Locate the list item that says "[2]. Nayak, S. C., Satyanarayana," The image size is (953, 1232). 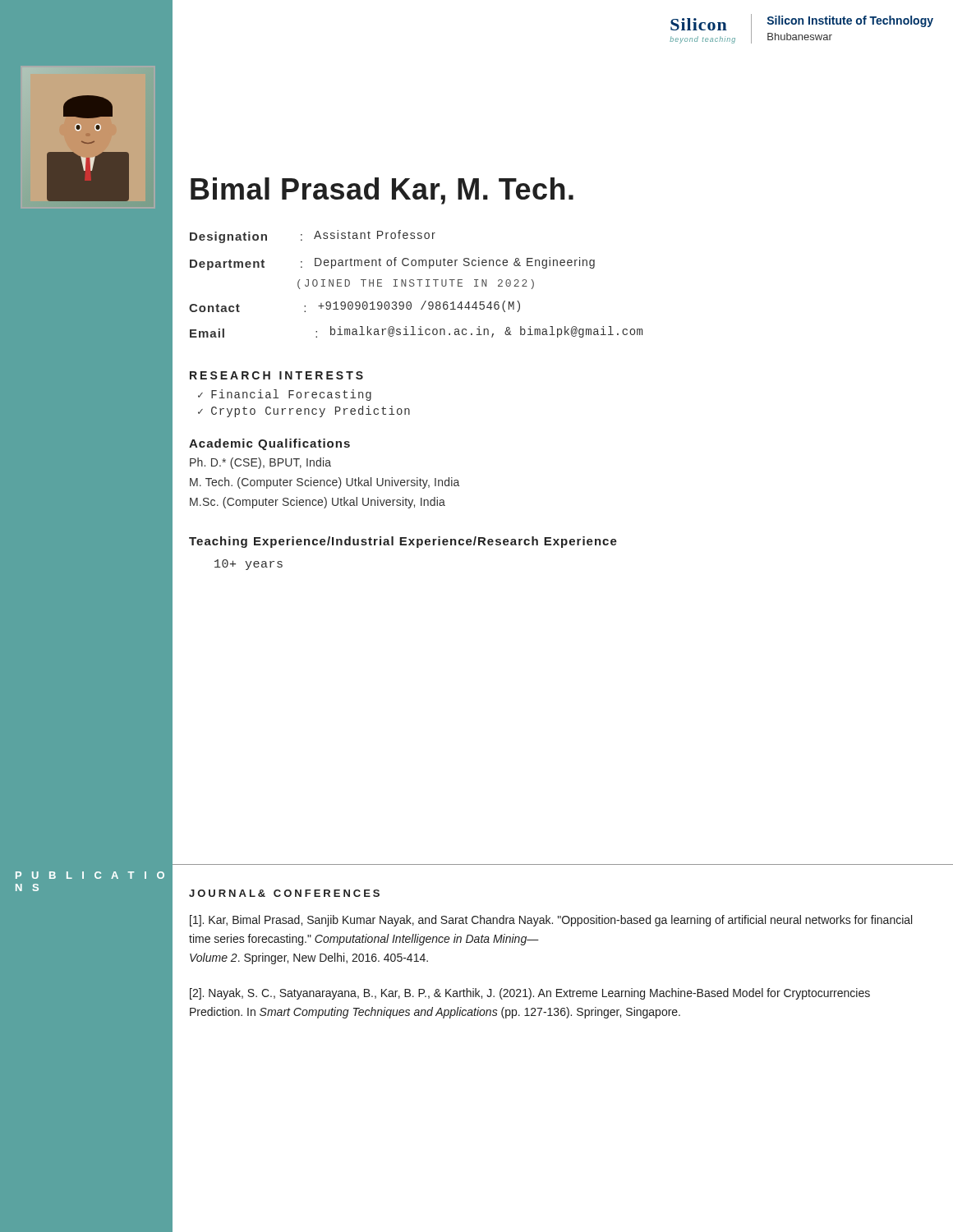(x=530, y=1003)
